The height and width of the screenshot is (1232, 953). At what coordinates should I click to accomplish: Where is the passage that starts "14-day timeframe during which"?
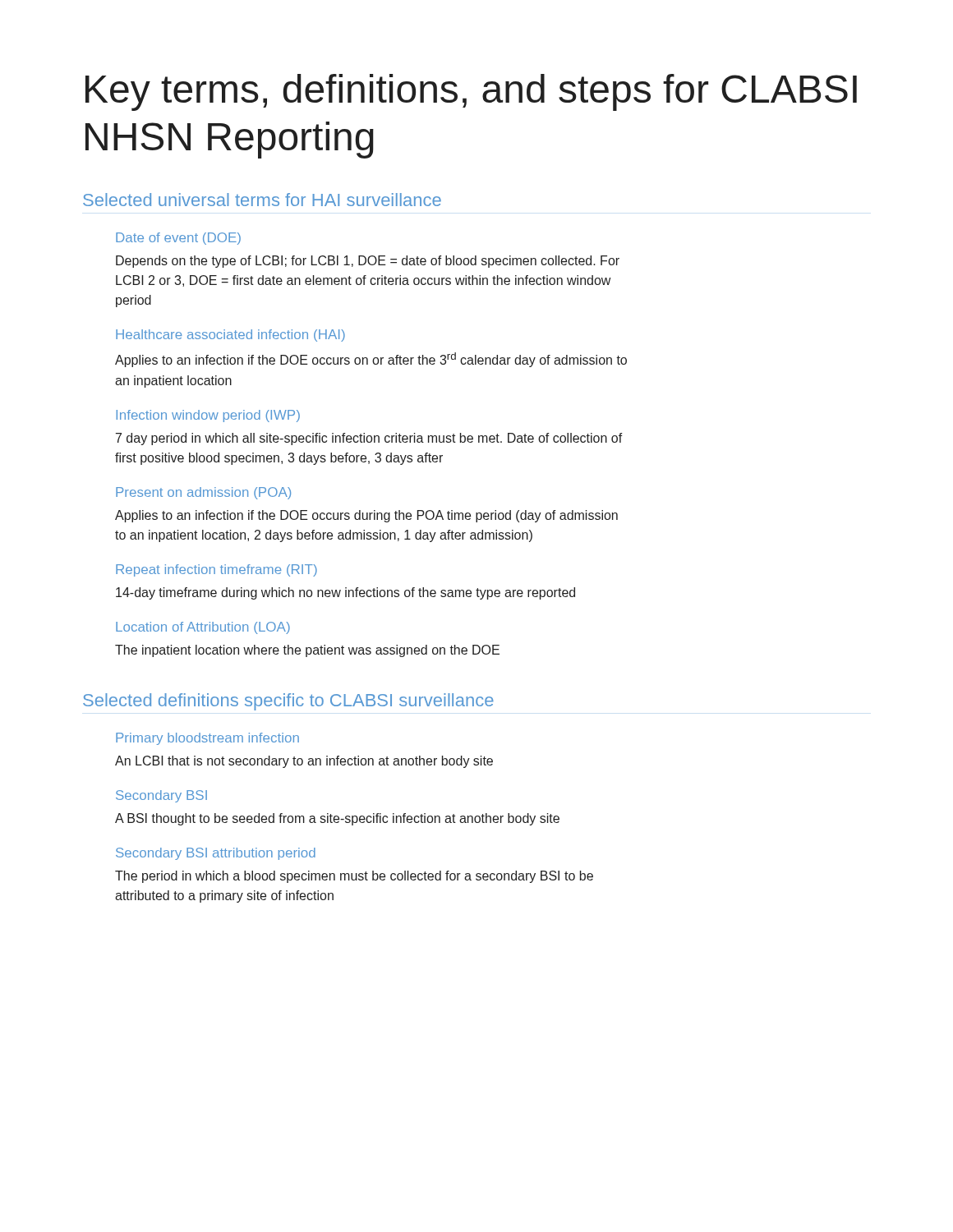(476, 593)
